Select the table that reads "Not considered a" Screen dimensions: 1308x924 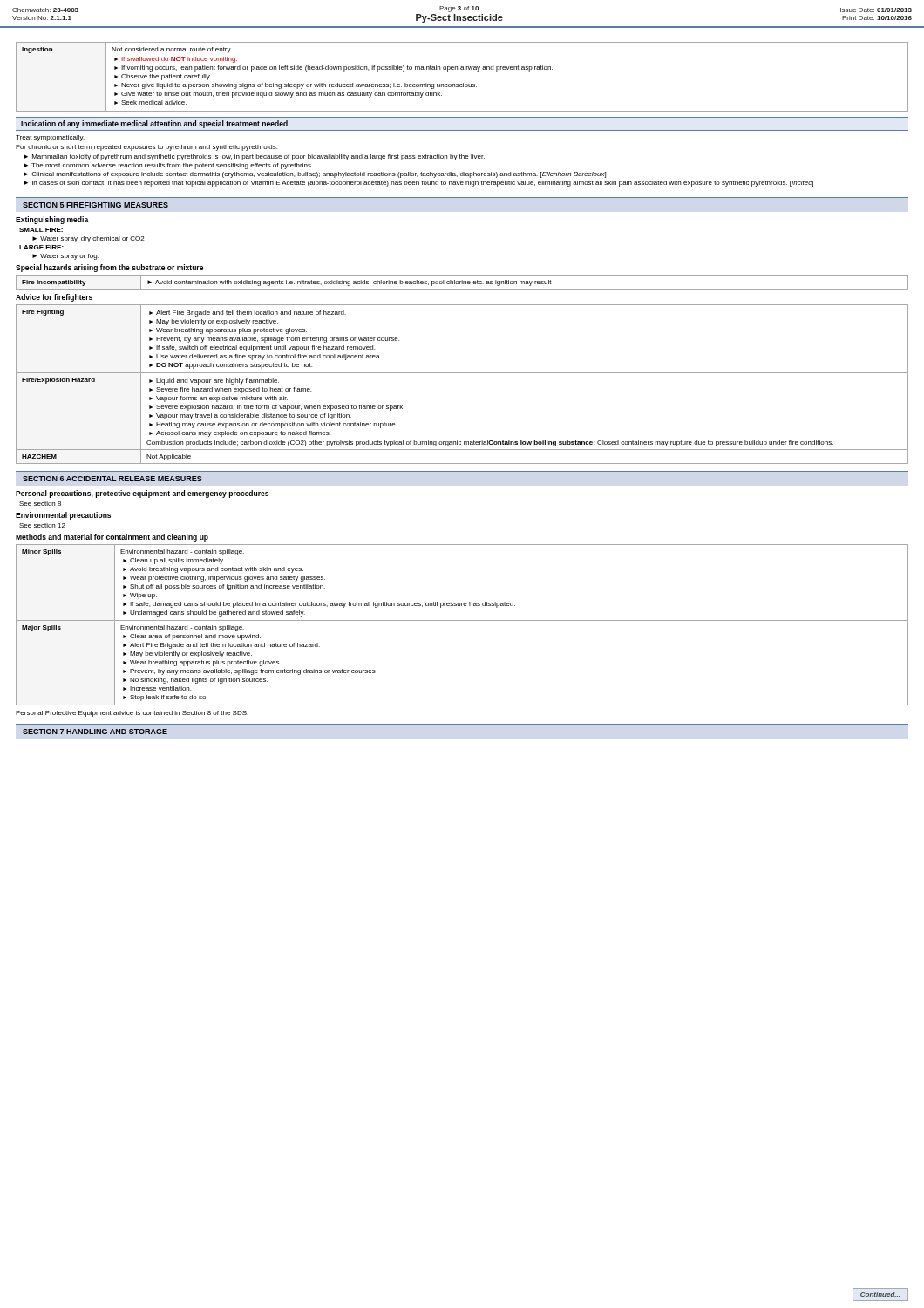click(x=462, y=77)
